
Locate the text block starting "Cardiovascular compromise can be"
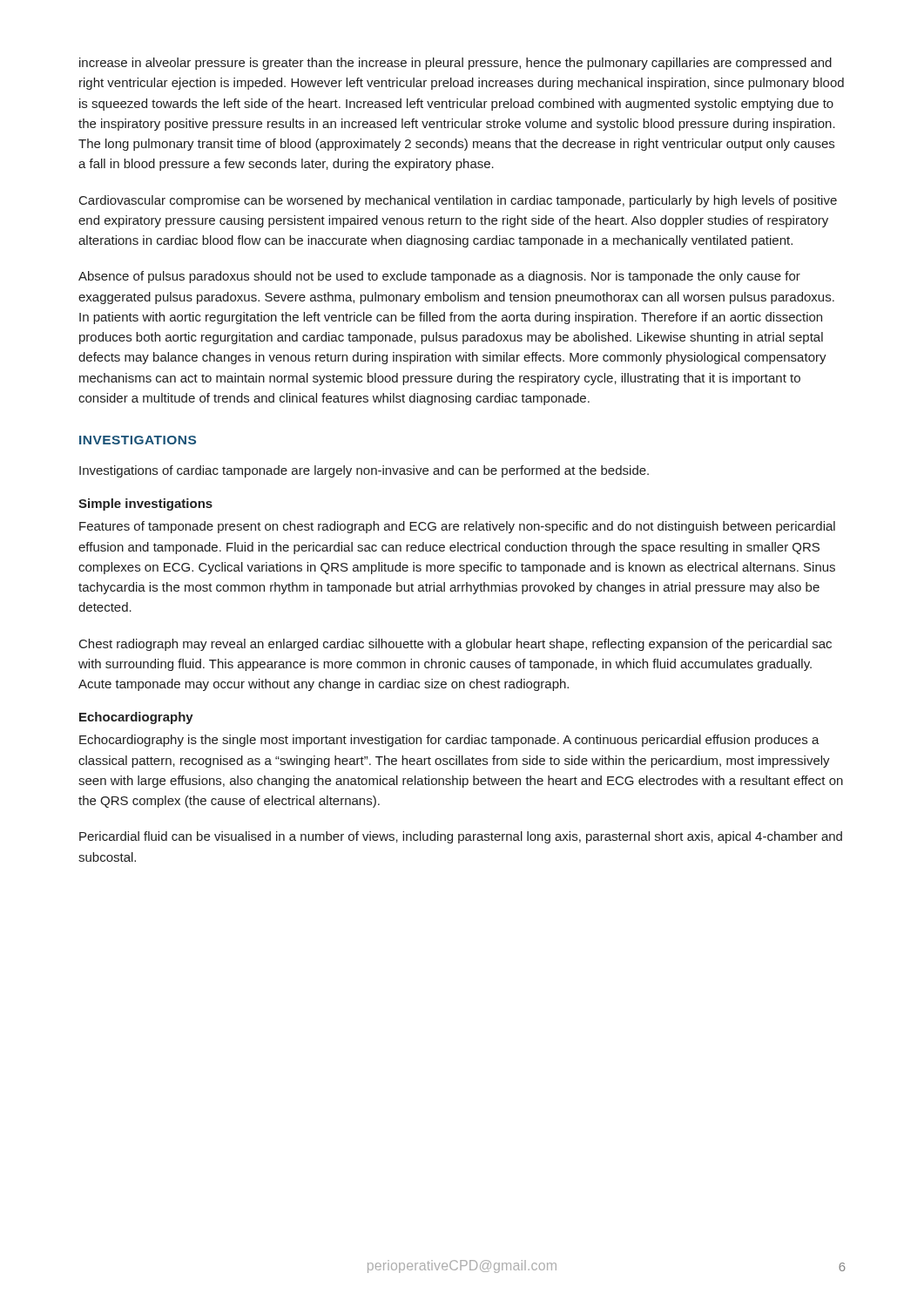tap(458, 220)
